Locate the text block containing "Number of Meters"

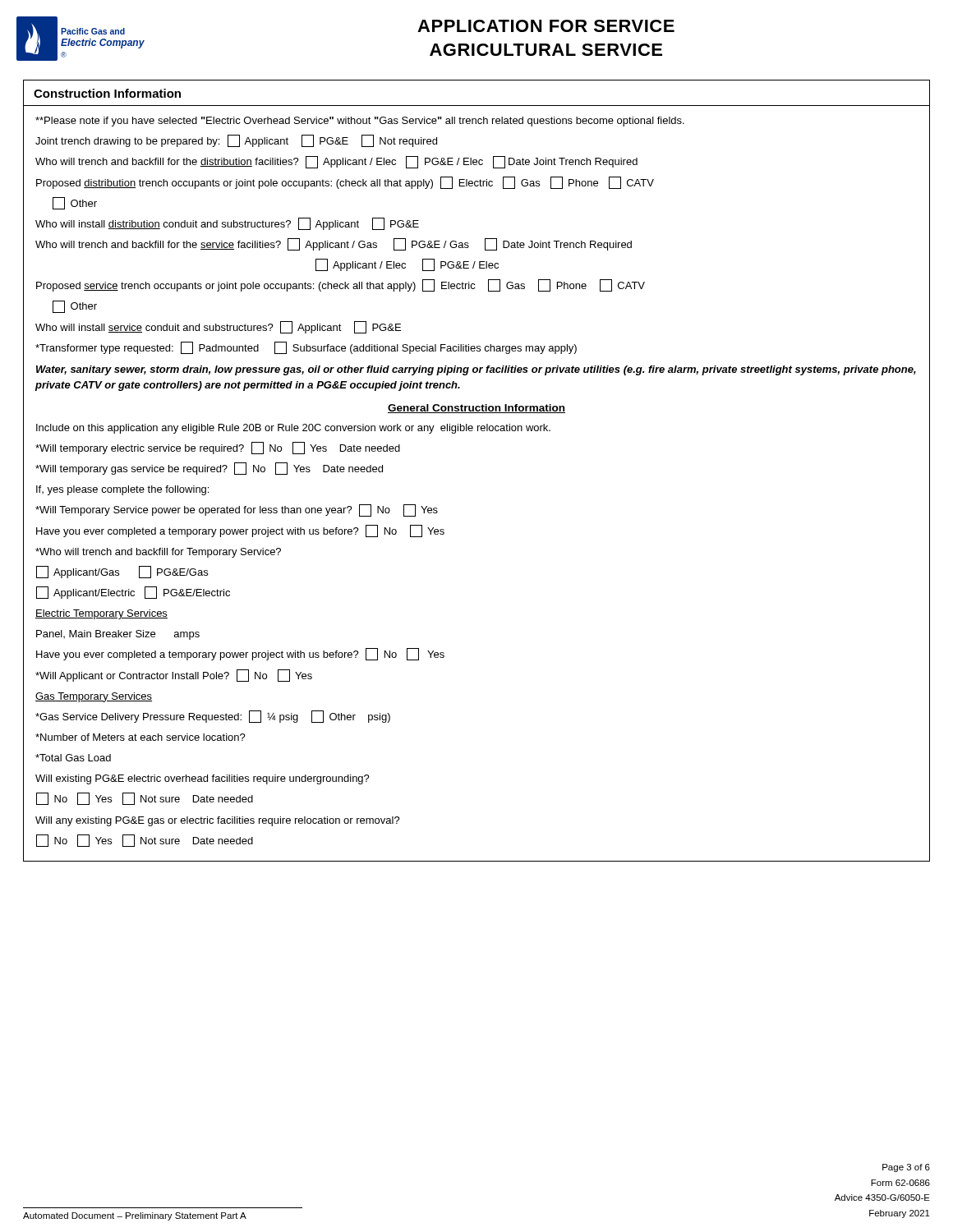click(x=140, y=737)
